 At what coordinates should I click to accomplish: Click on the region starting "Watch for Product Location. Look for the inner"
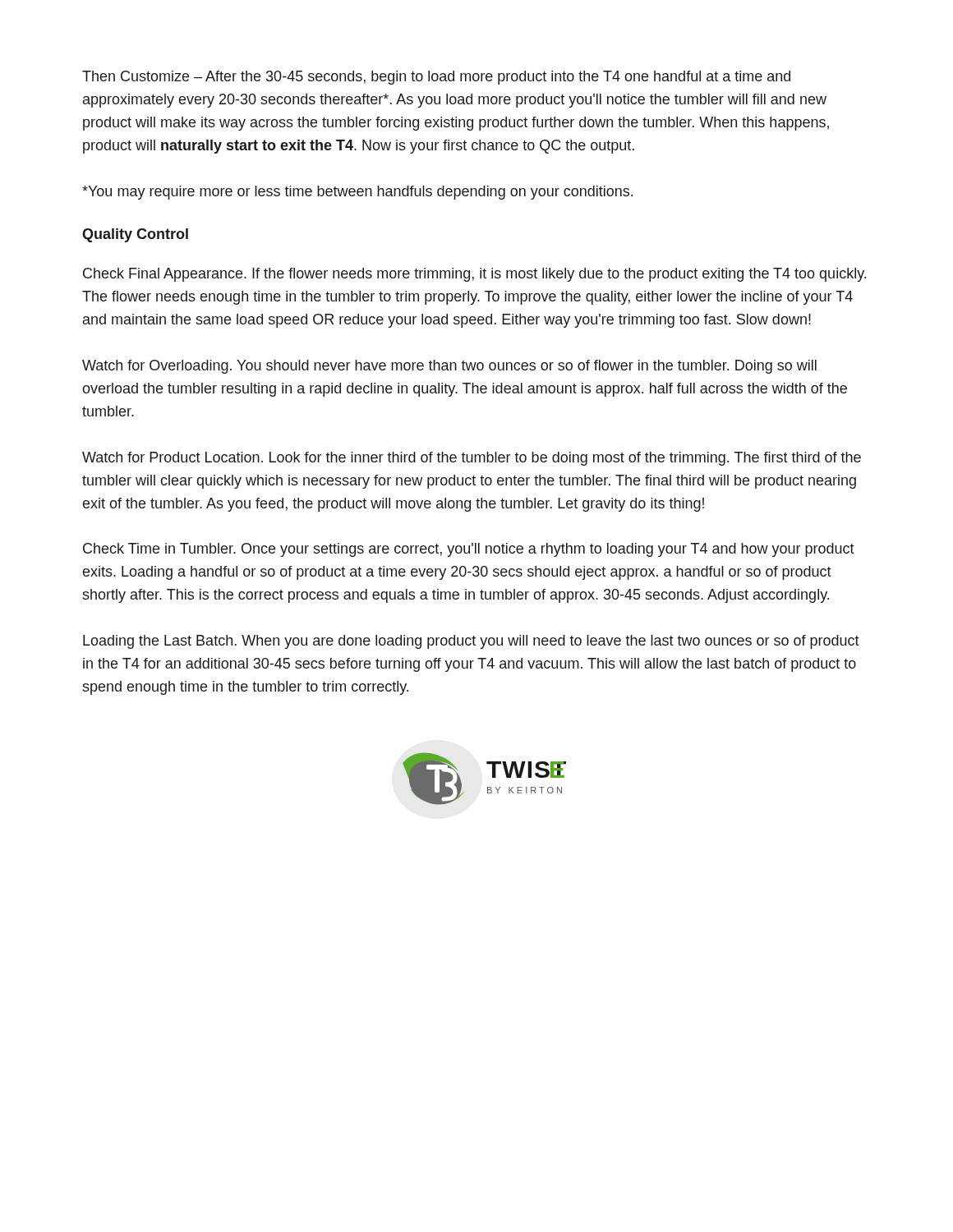[x=472, y=480]
